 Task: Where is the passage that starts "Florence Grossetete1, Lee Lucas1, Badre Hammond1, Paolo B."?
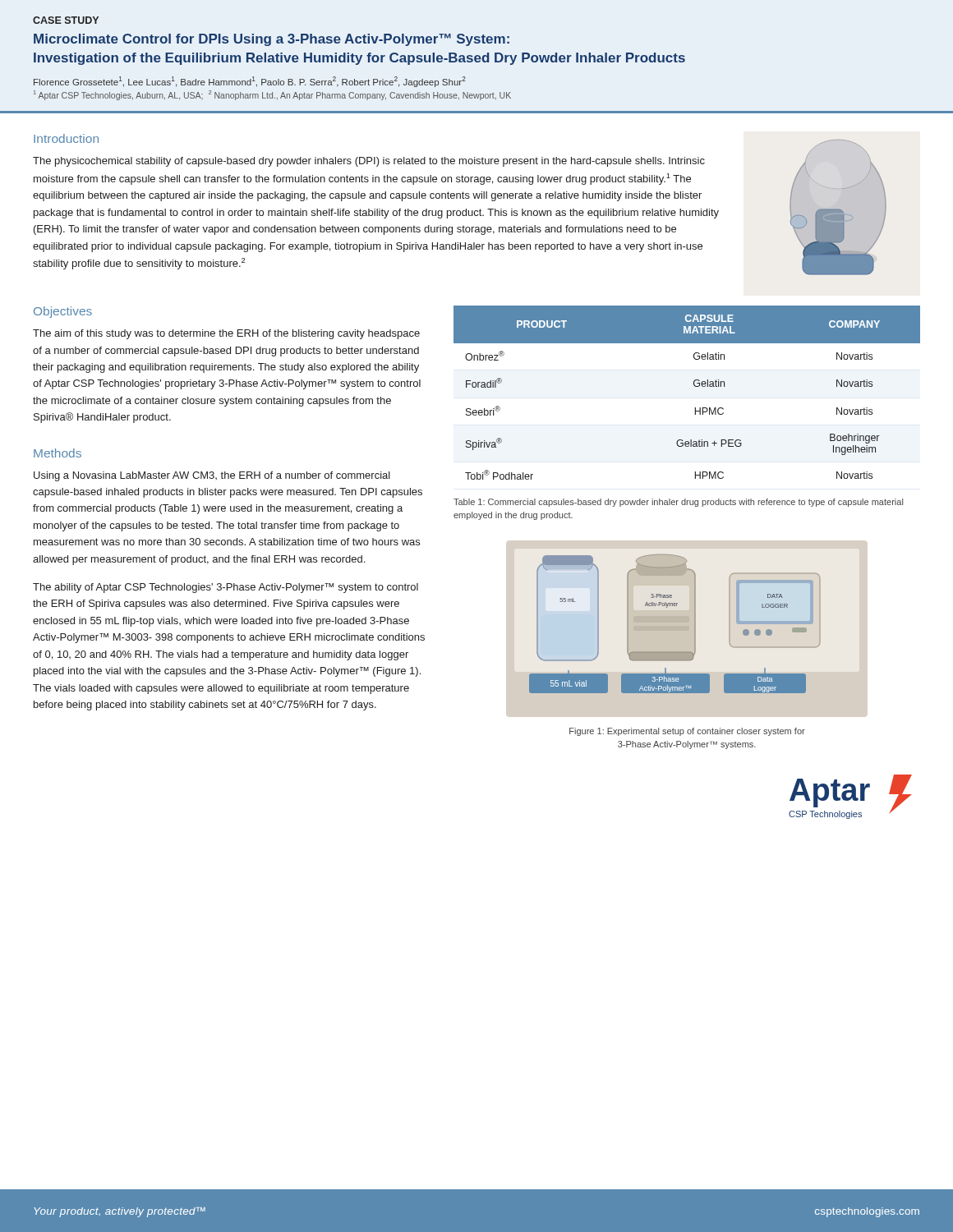(249, 81)
